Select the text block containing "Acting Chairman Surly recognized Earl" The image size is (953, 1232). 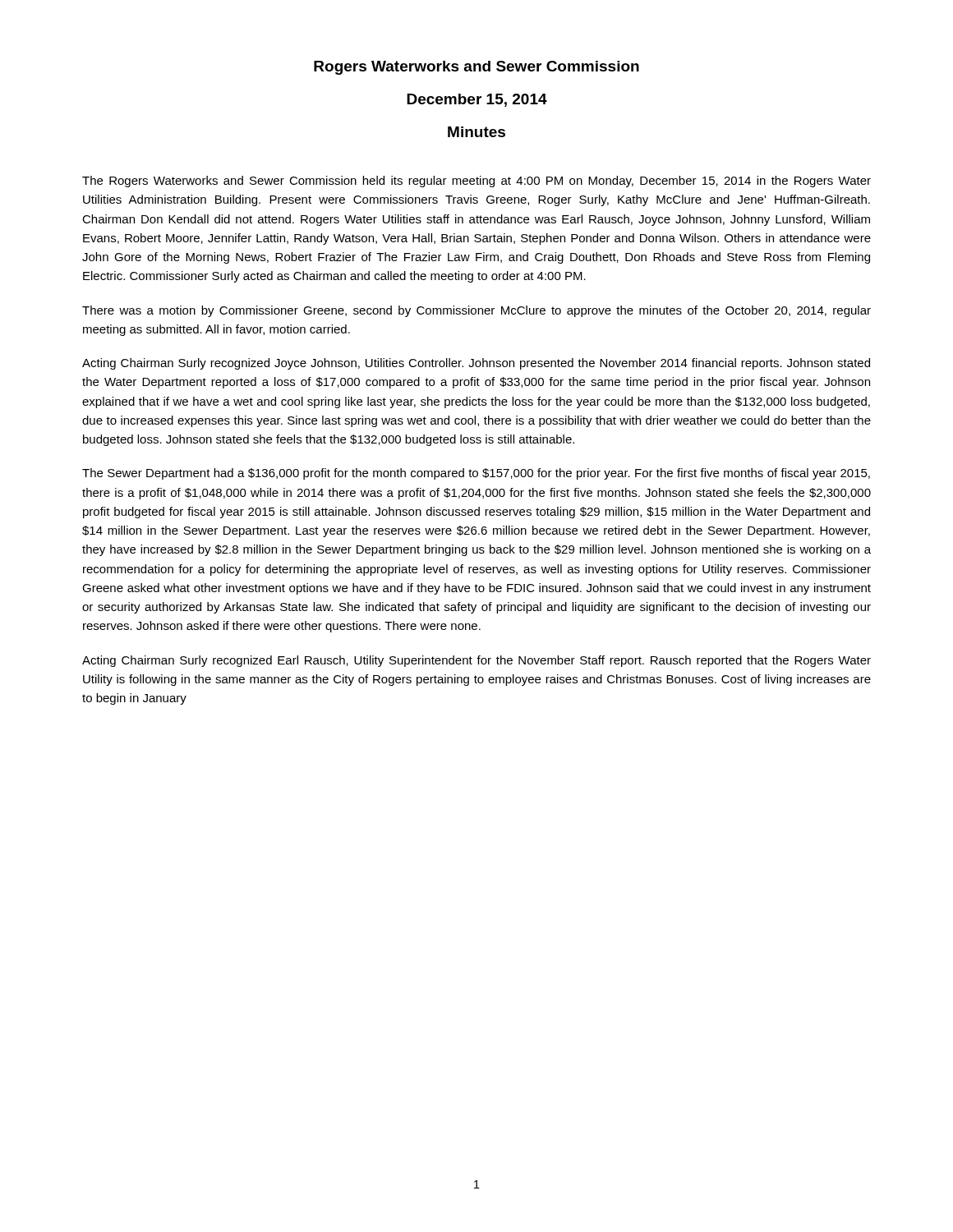click(x=476, y=679)
